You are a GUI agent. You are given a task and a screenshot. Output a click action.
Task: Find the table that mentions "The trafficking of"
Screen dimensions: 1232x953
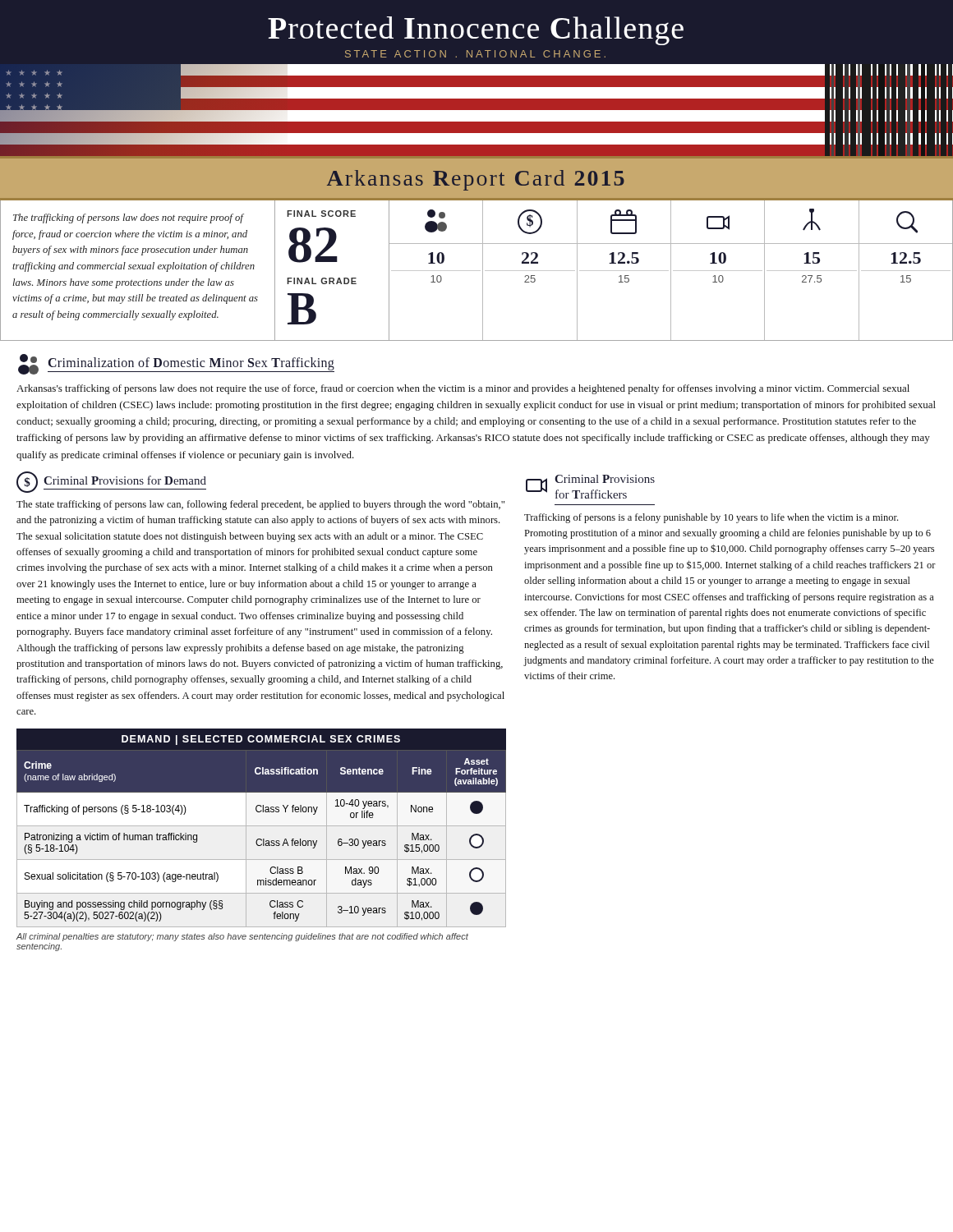click(x=476, y=271)
